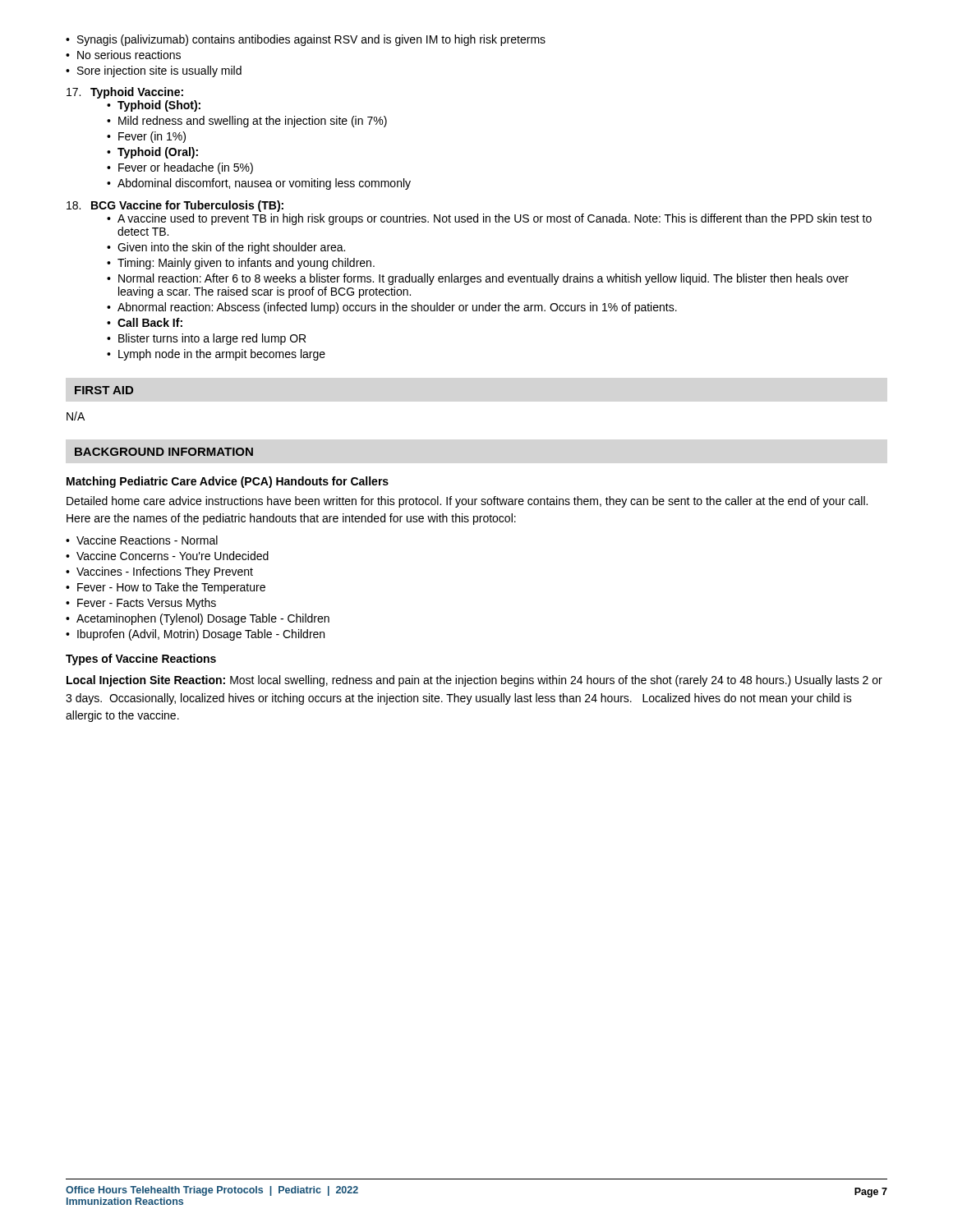Where is the section header that starts "Matching Pediatric Care Advice"?
This screenshot has width=953, height=1232.
(x=227, y=481)
